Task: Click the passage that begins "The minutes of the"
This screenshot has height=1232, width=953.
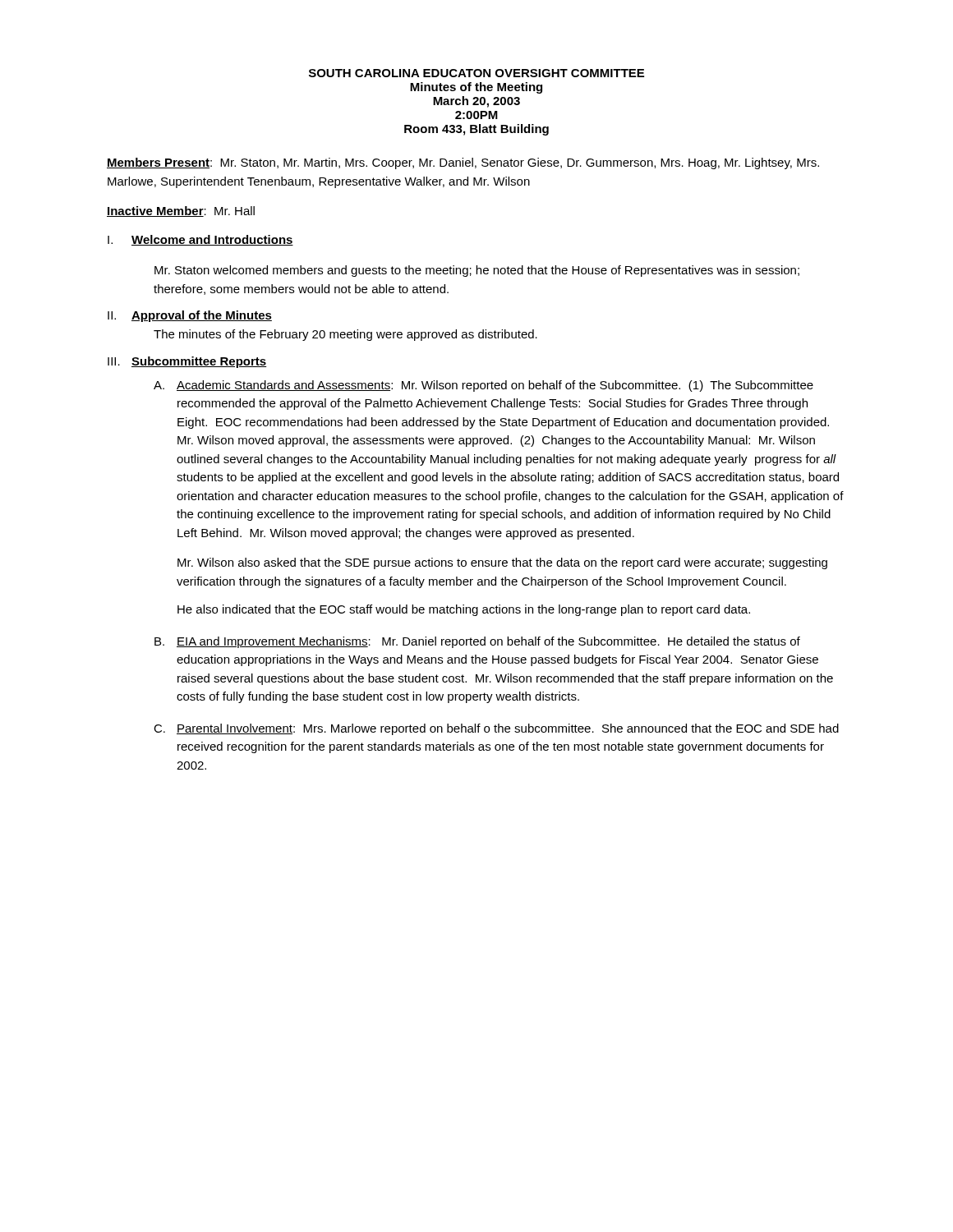Action: click(346, 334)
